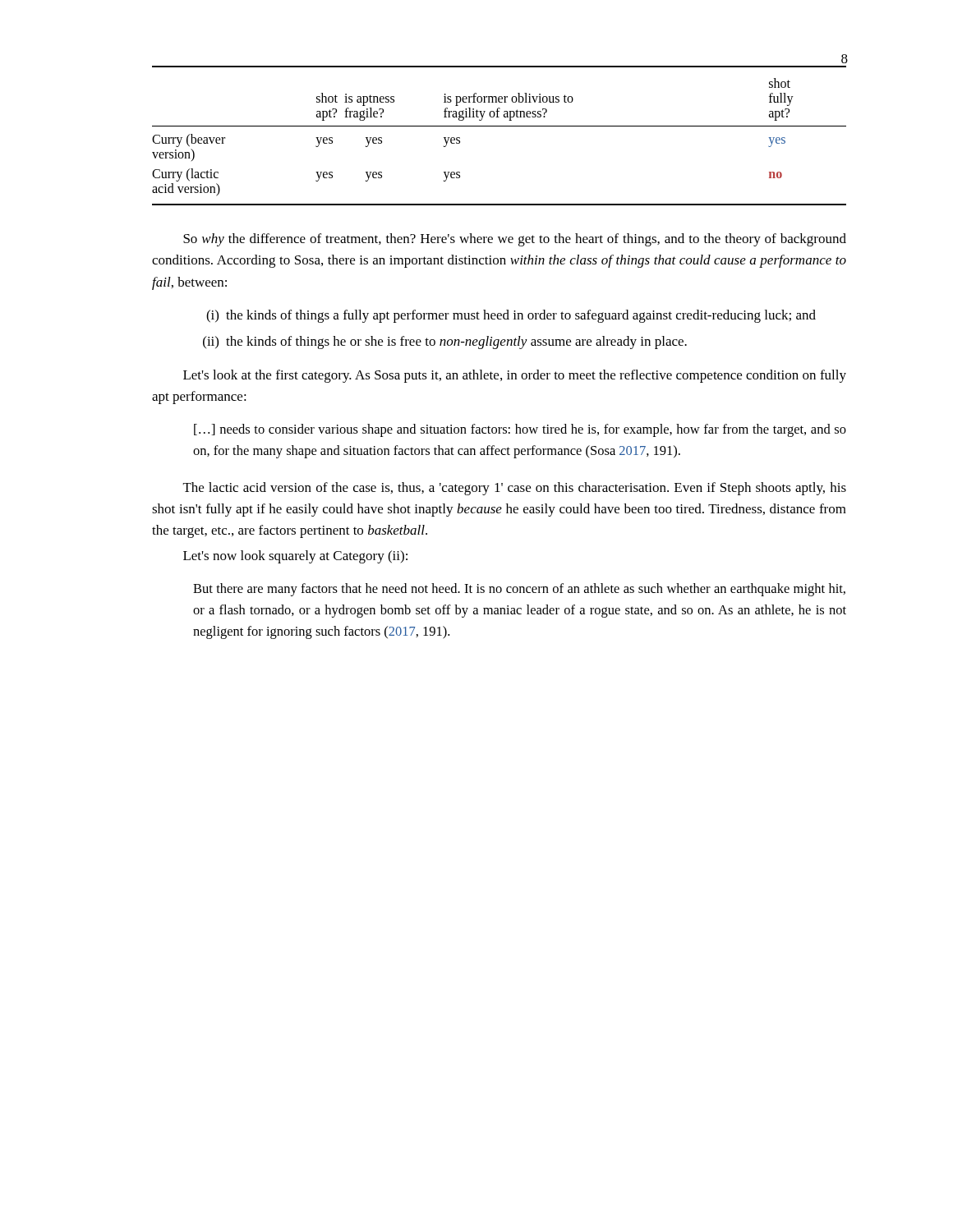This screenshot has width=953, height=1232.
Task: Click on the passage starting "Let's now look squarely at"
Action: pyautogui.click(x=296, y=555)
